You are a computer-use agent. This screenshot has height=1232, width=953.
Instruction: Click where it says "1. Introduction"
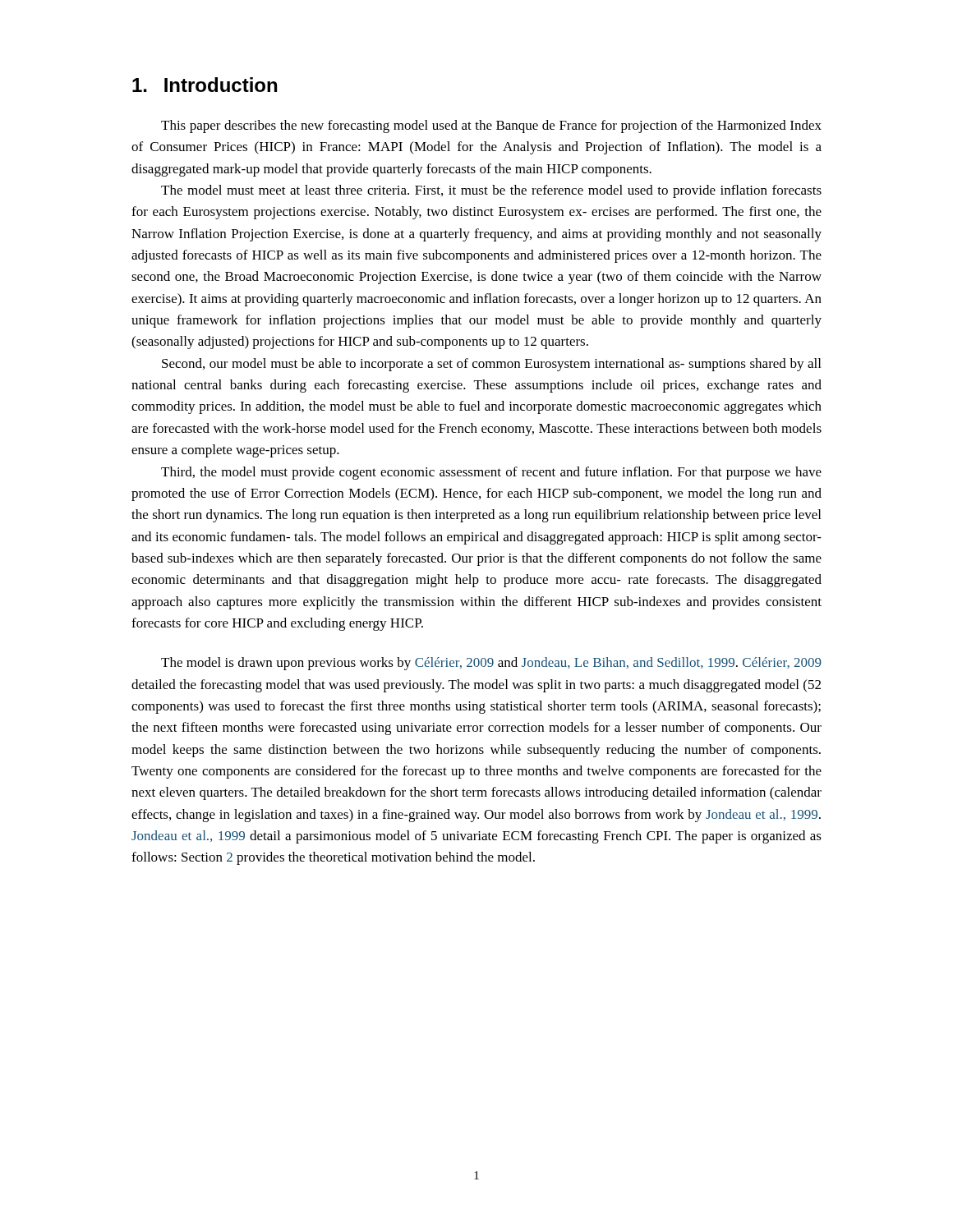point(205,85)
